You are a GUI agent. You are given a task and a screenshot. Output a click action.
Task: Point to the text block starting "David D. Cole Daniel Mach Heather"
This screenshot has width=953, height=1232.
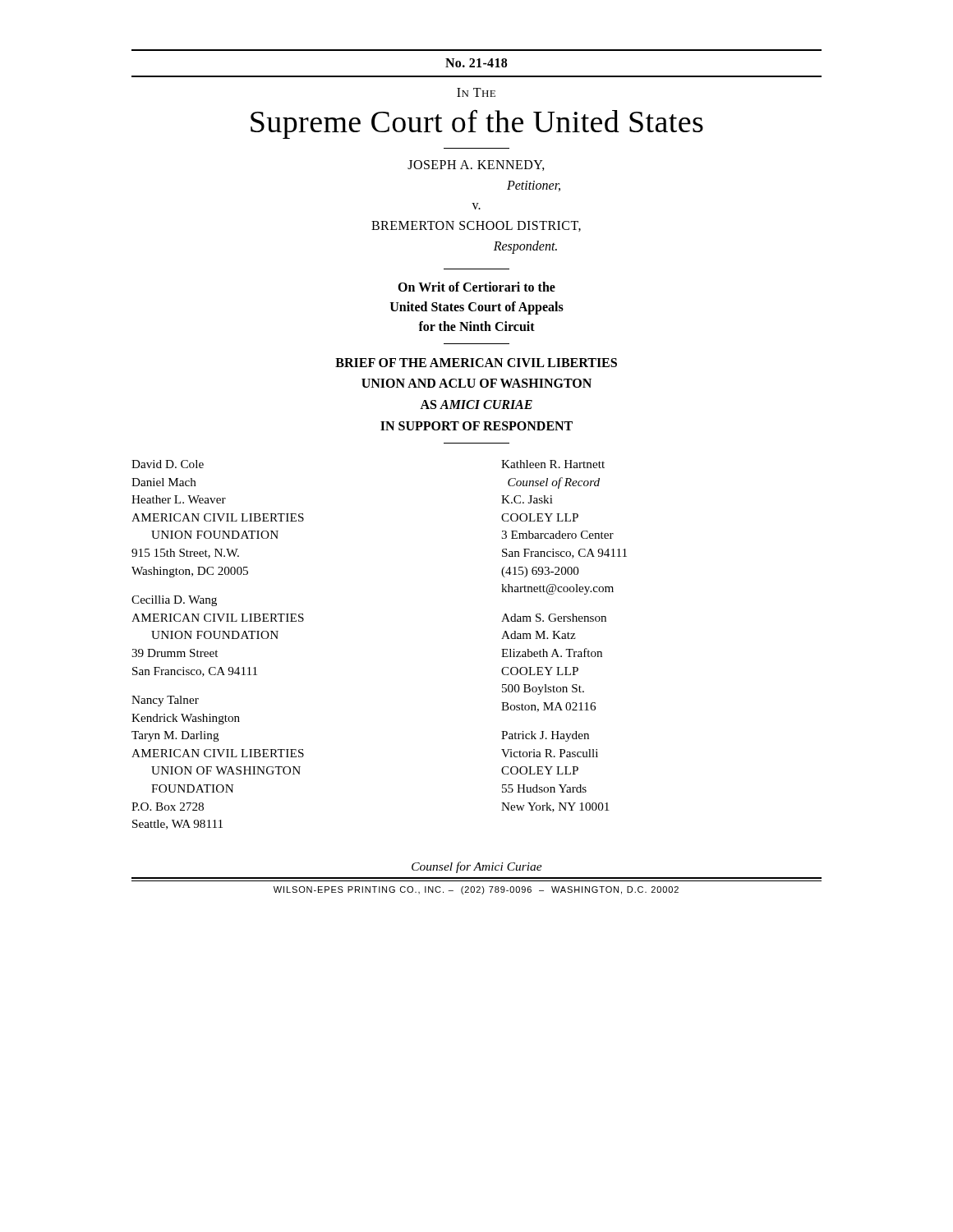point(167,464)
